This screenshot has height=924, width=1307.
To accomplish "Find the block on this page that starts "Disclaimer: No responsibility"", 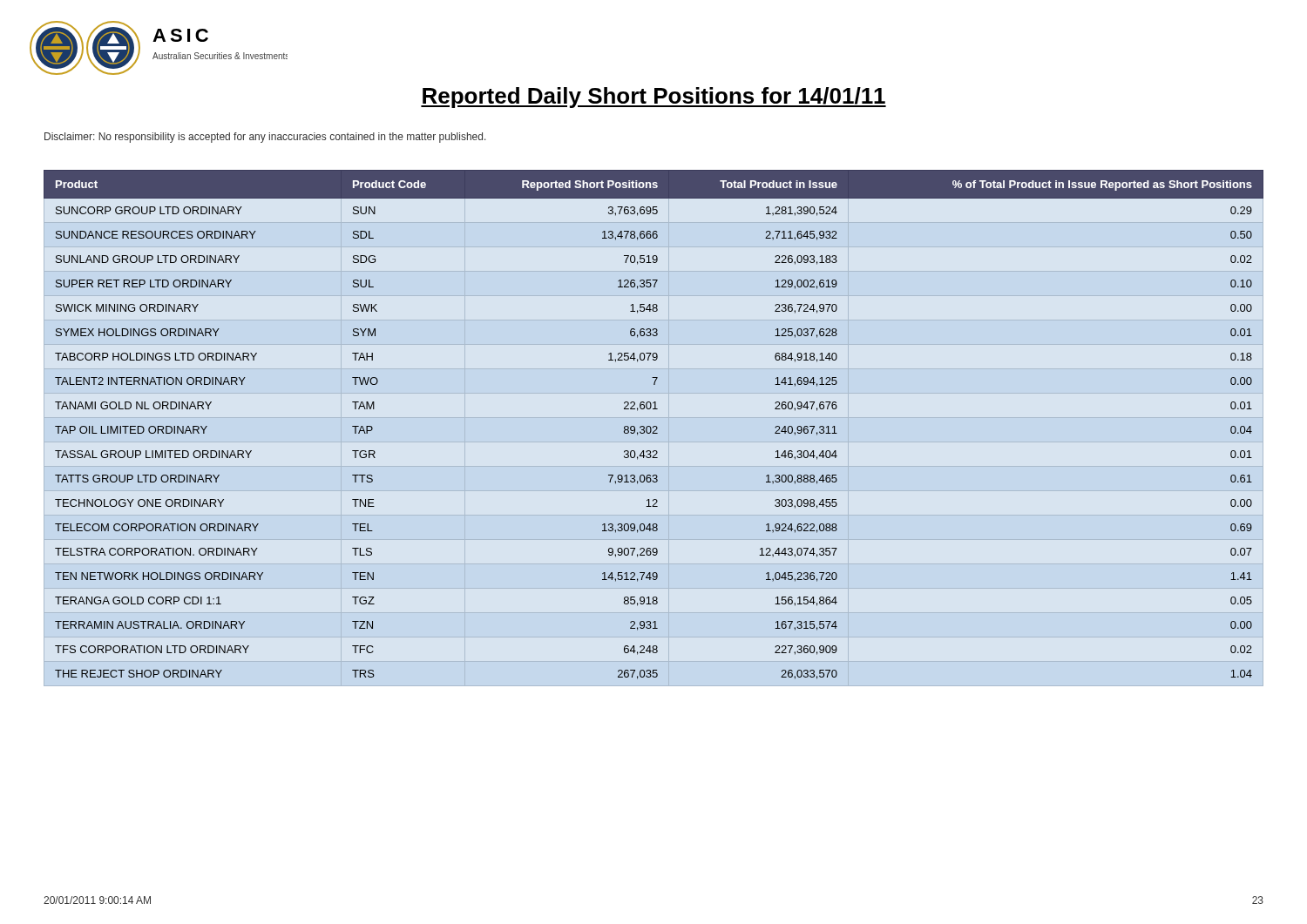I will tap(265, 137).
